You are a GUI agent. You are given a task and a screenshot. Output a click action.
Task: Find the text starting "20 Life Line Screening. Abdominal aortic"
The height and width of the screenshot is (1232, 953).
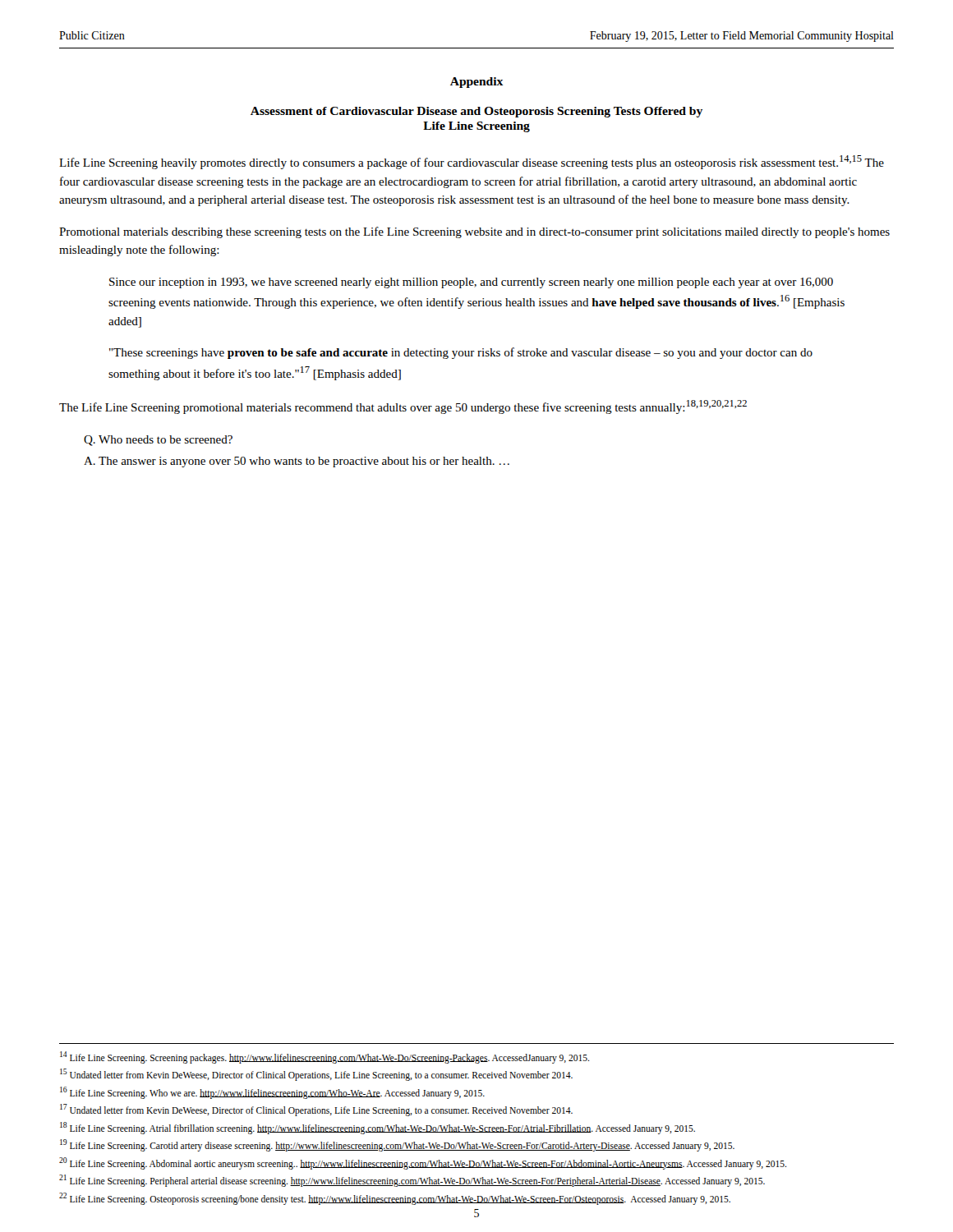click(x=423, y=1162)
